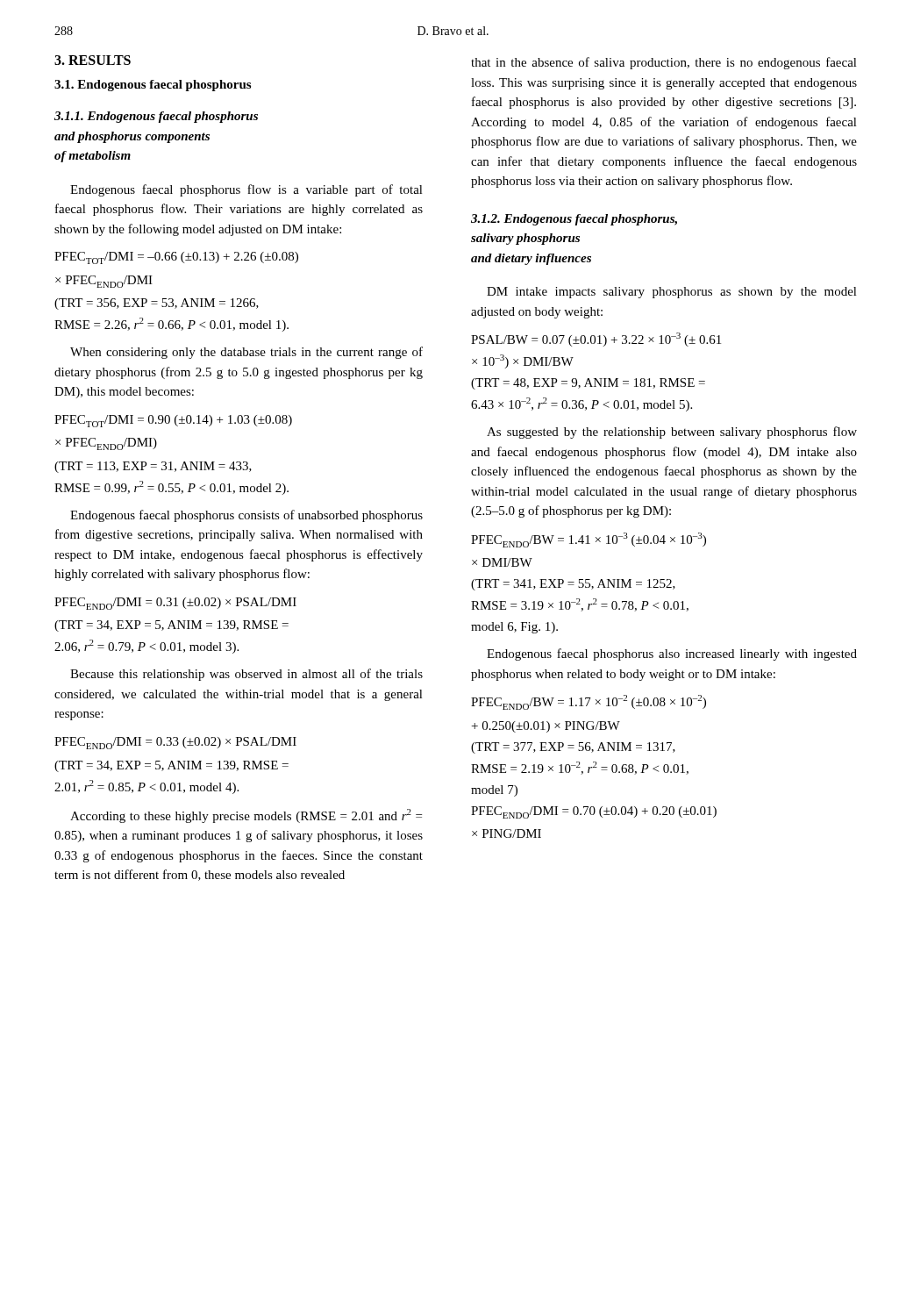
Task: Where is the formula that starts "PFECENDO/BW = 1.17 × 10–2"?
Action: pyautogui.click(x=594, y=767)
